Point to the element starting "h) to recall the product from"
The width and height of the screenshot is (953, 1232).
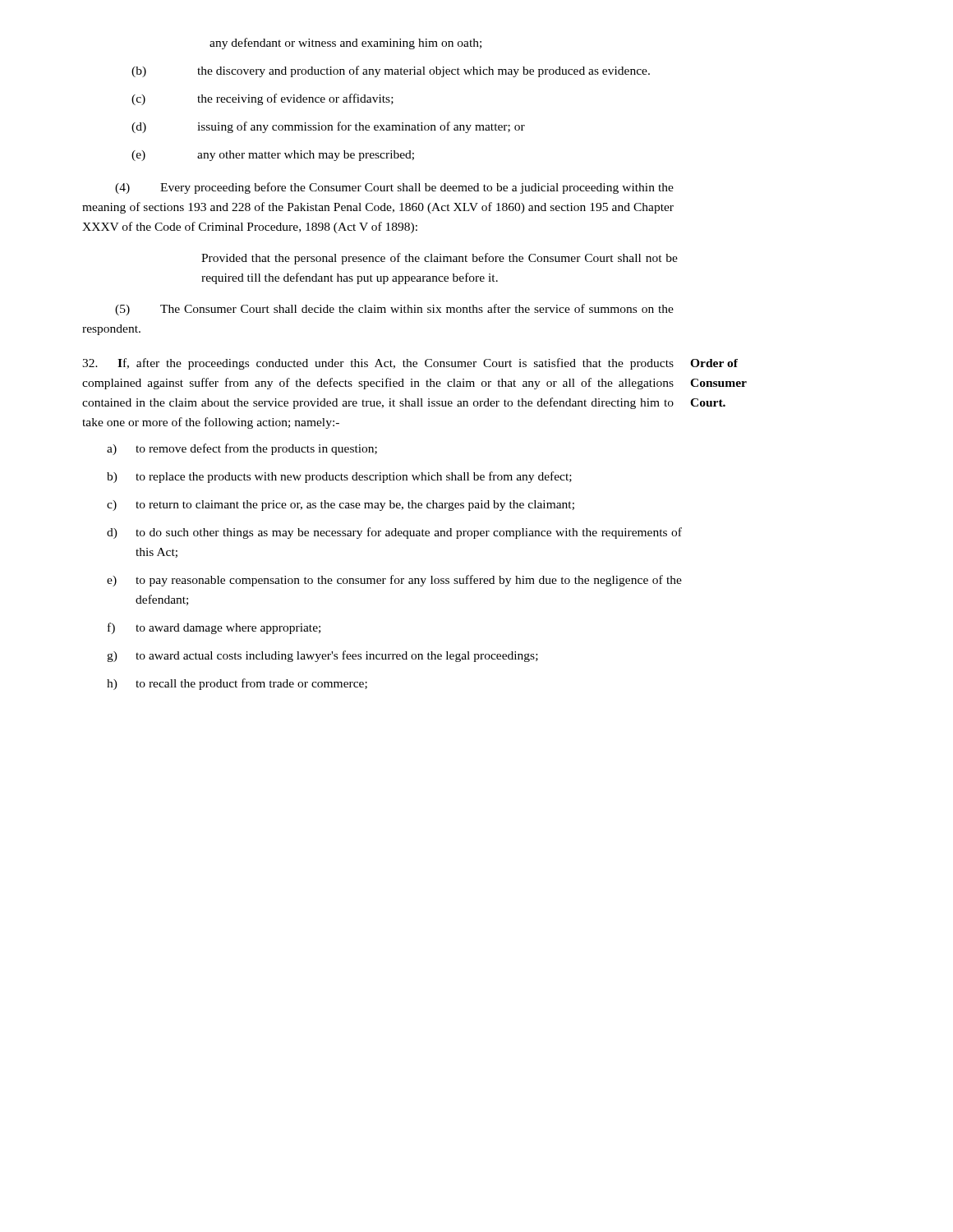[237, 684]
